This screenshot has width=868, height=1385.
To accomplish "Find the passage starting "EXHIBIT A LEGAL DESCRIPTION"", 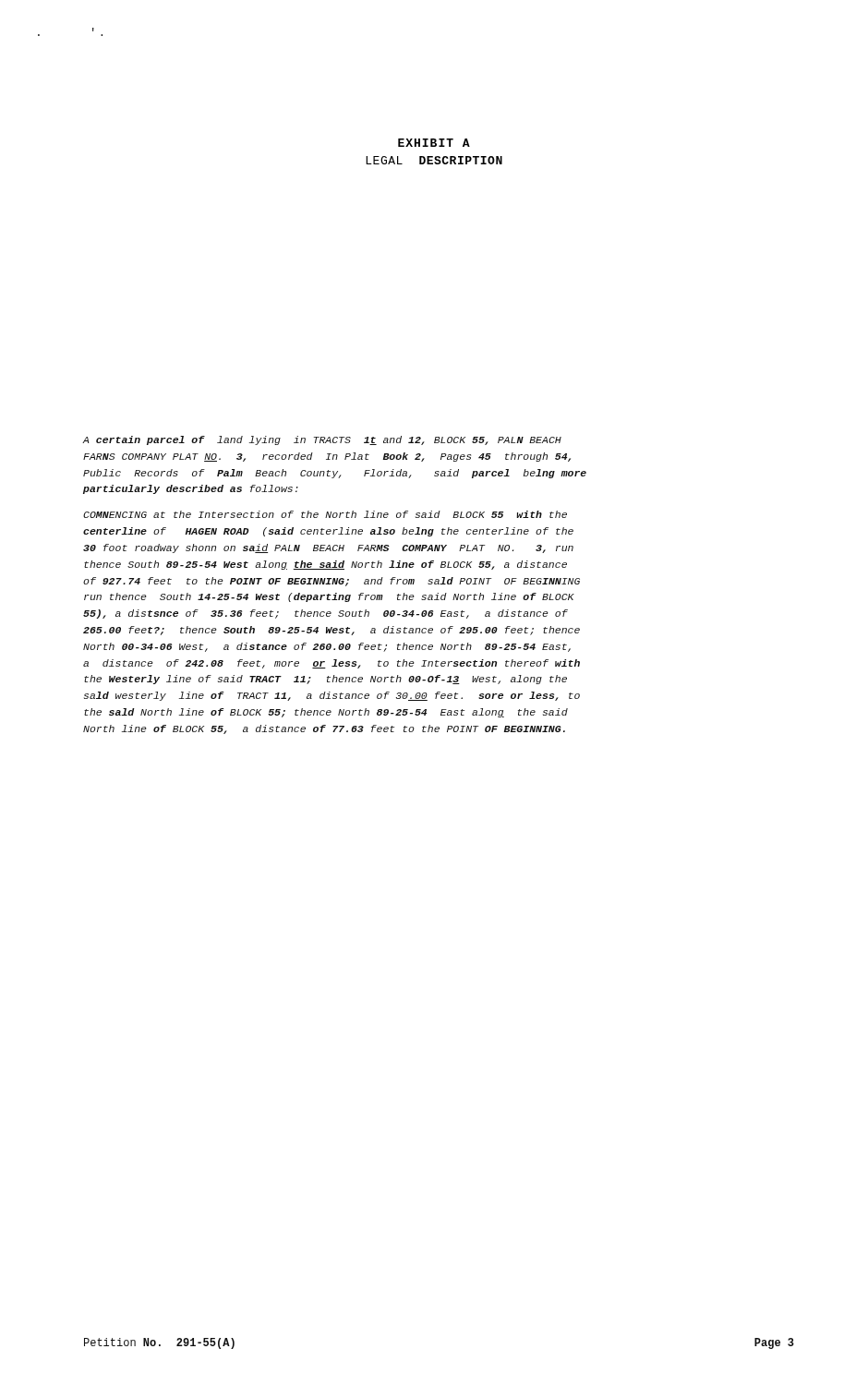I will coord(434,152).
